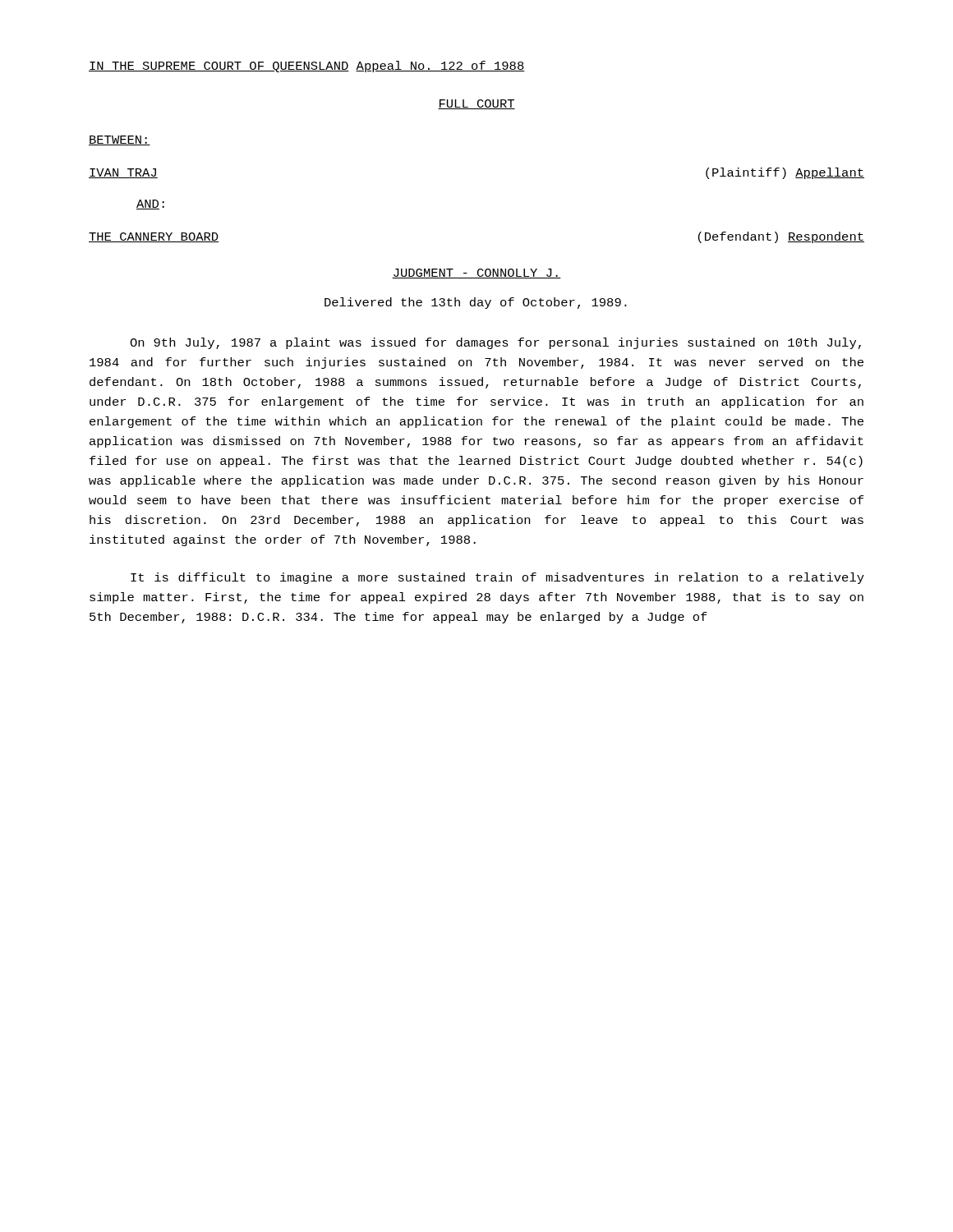Image resolution: width=953 pixels, height=1232 pixels.
Task: Find the text block starting "Delivered the 13th"
Action: pos(476,303)
